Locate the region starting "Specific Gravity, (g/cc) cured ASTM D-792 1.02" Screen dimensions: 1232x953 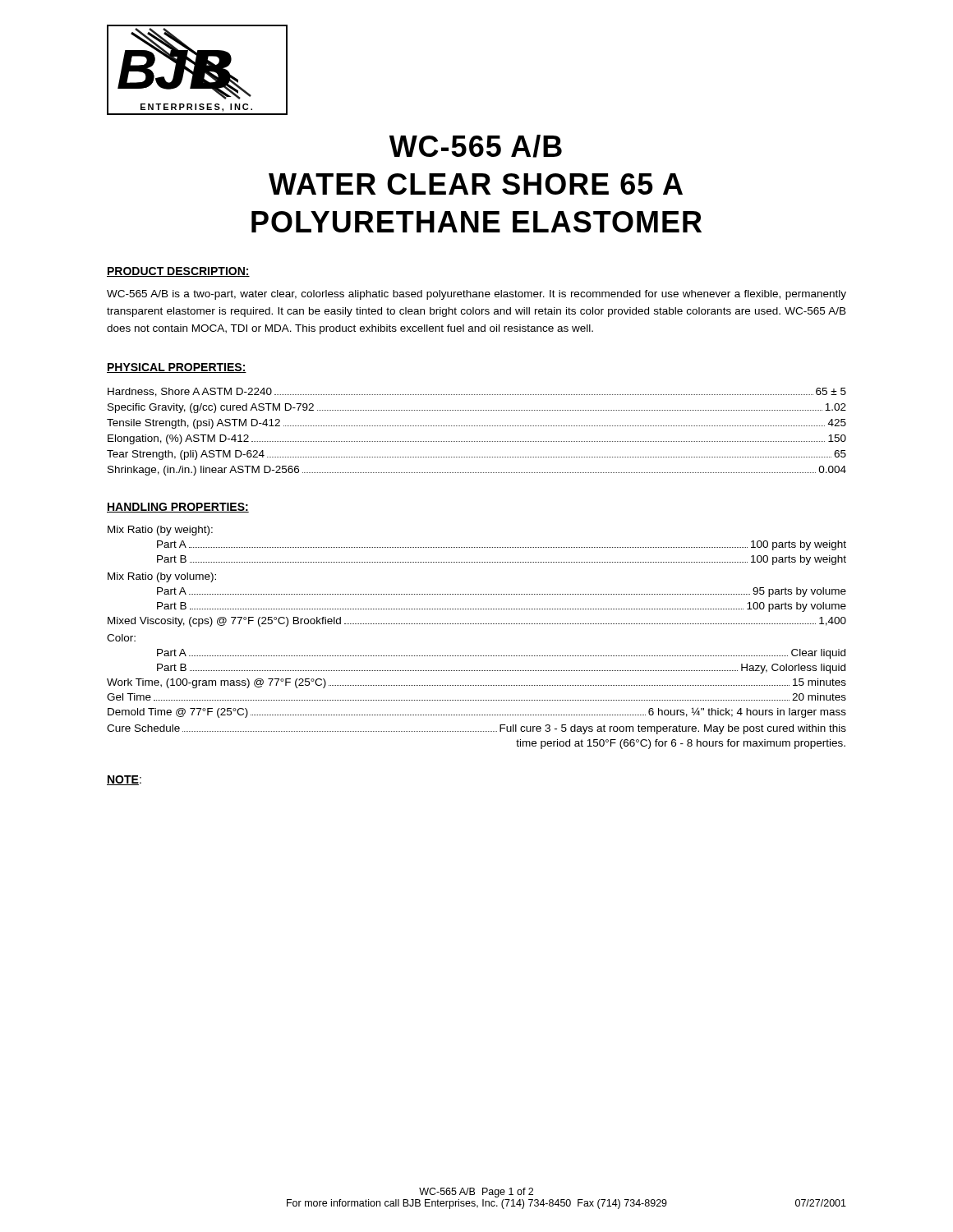click(x=476, y=407)
